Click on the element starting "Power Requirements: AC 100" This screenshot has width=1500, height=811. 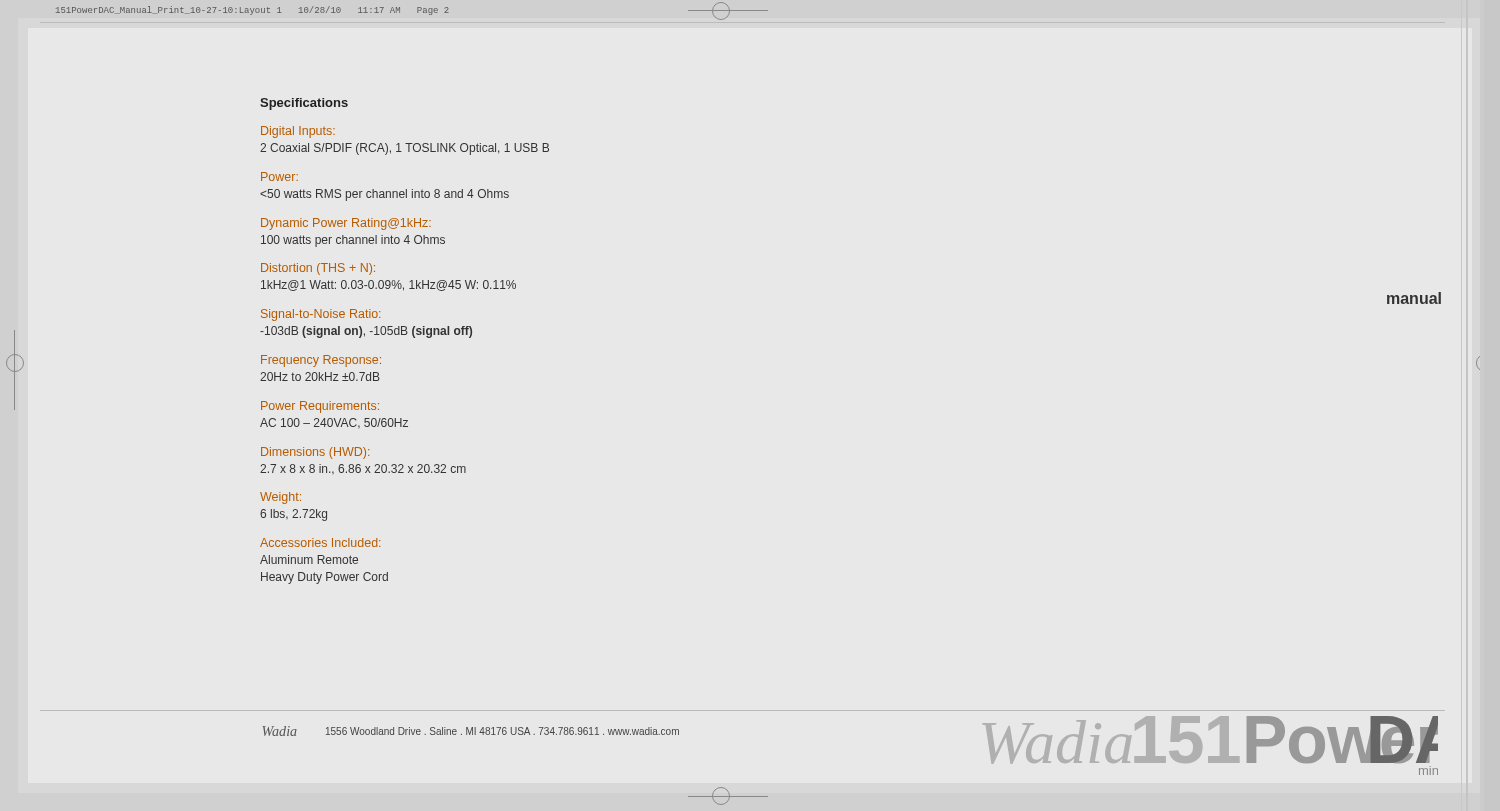[320, 407]
